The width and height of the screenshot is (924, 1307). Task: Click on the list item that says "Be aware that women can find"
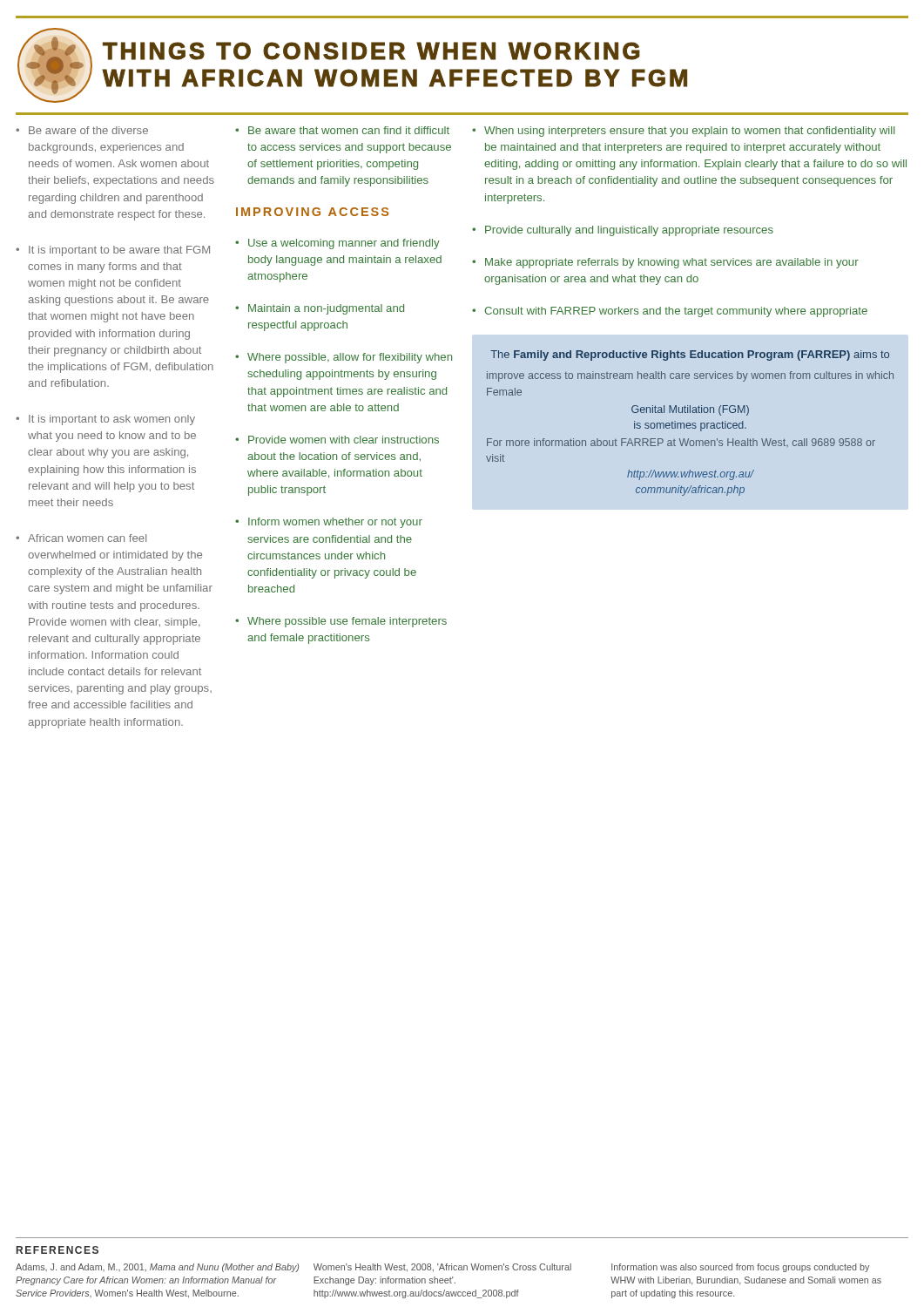(350, 155)
